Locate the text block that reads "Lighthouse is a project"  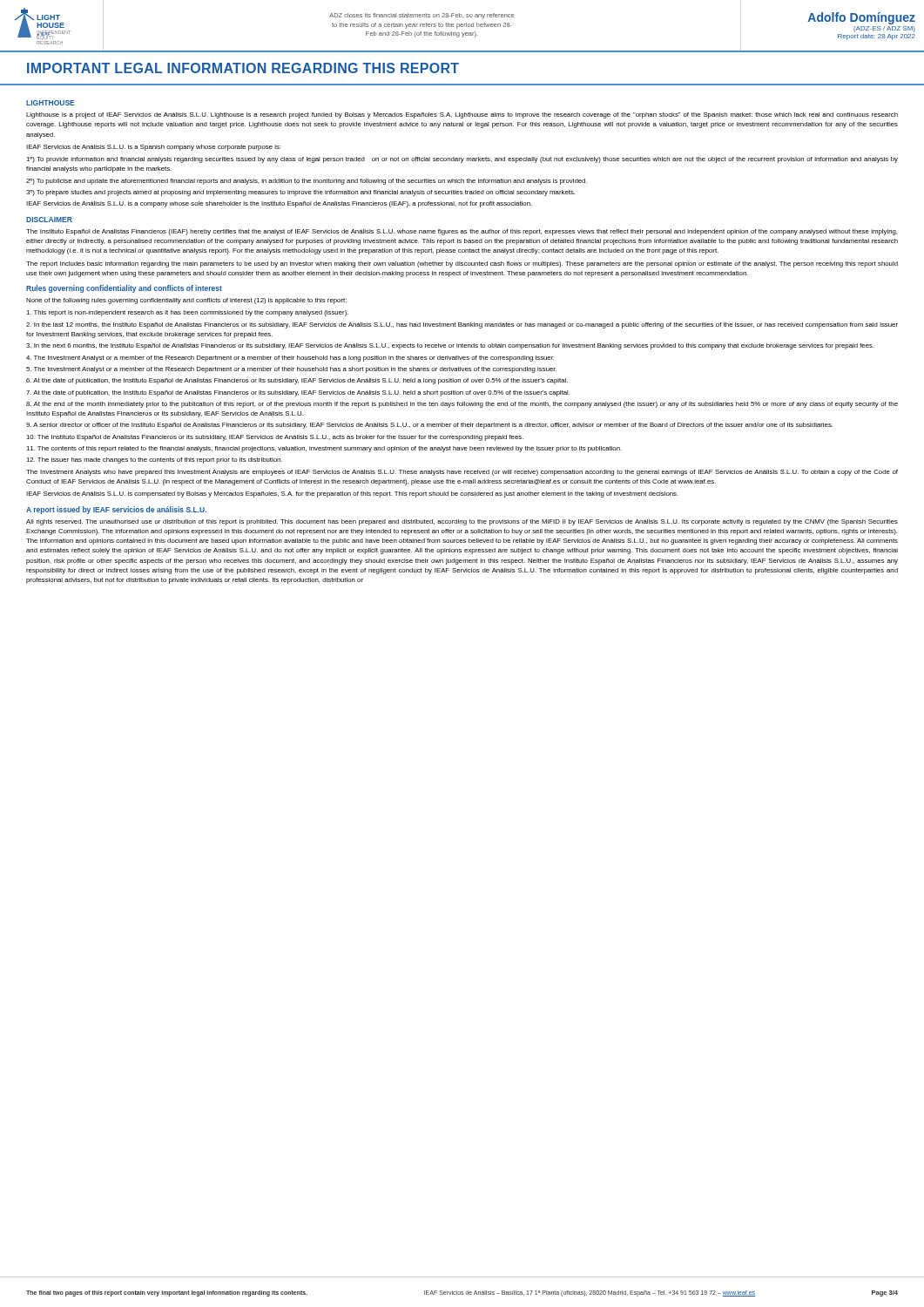[x=462, y=124]
